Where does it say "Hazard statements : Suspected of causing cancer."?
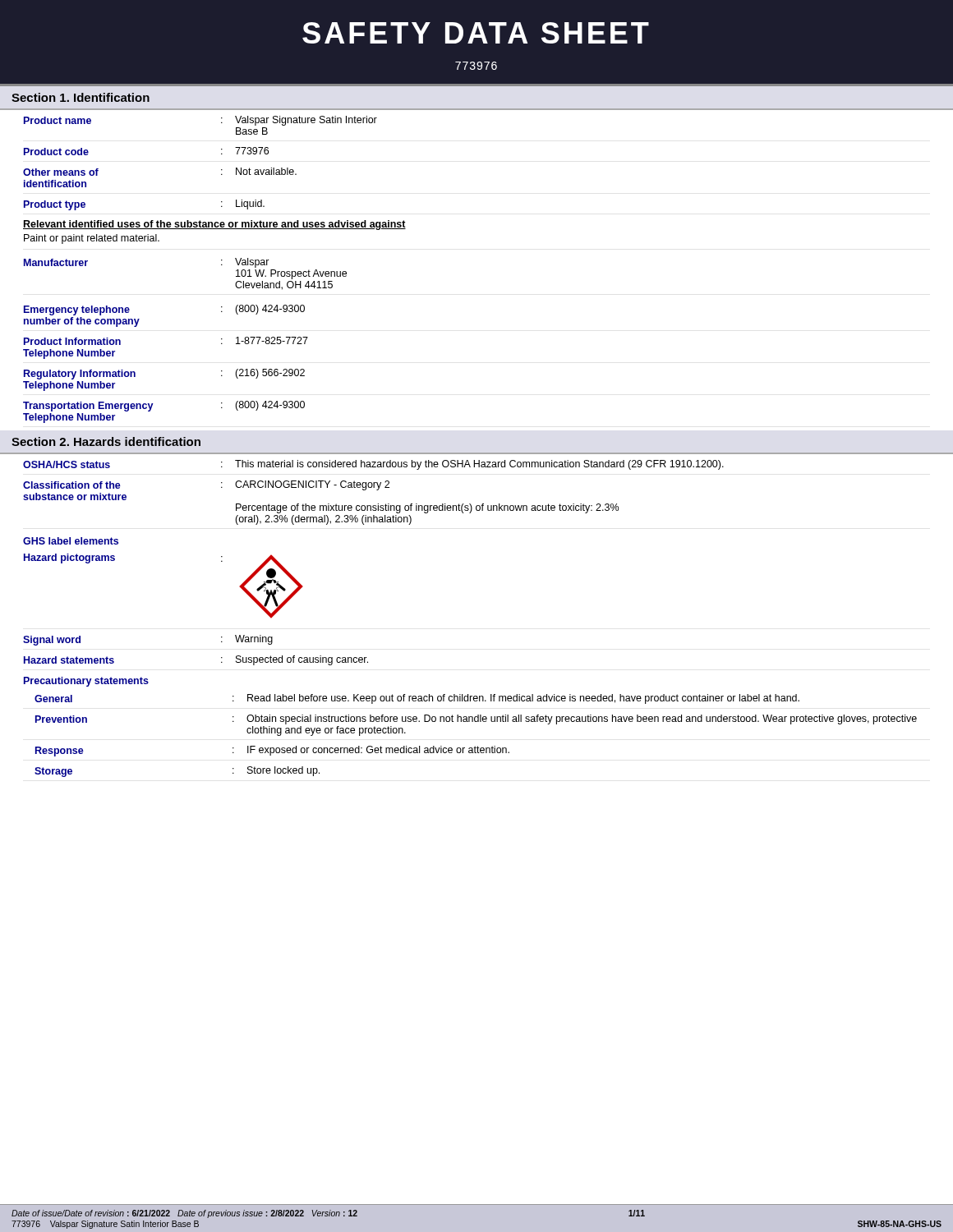953x1232 pixels. click(x=73, y=660)
